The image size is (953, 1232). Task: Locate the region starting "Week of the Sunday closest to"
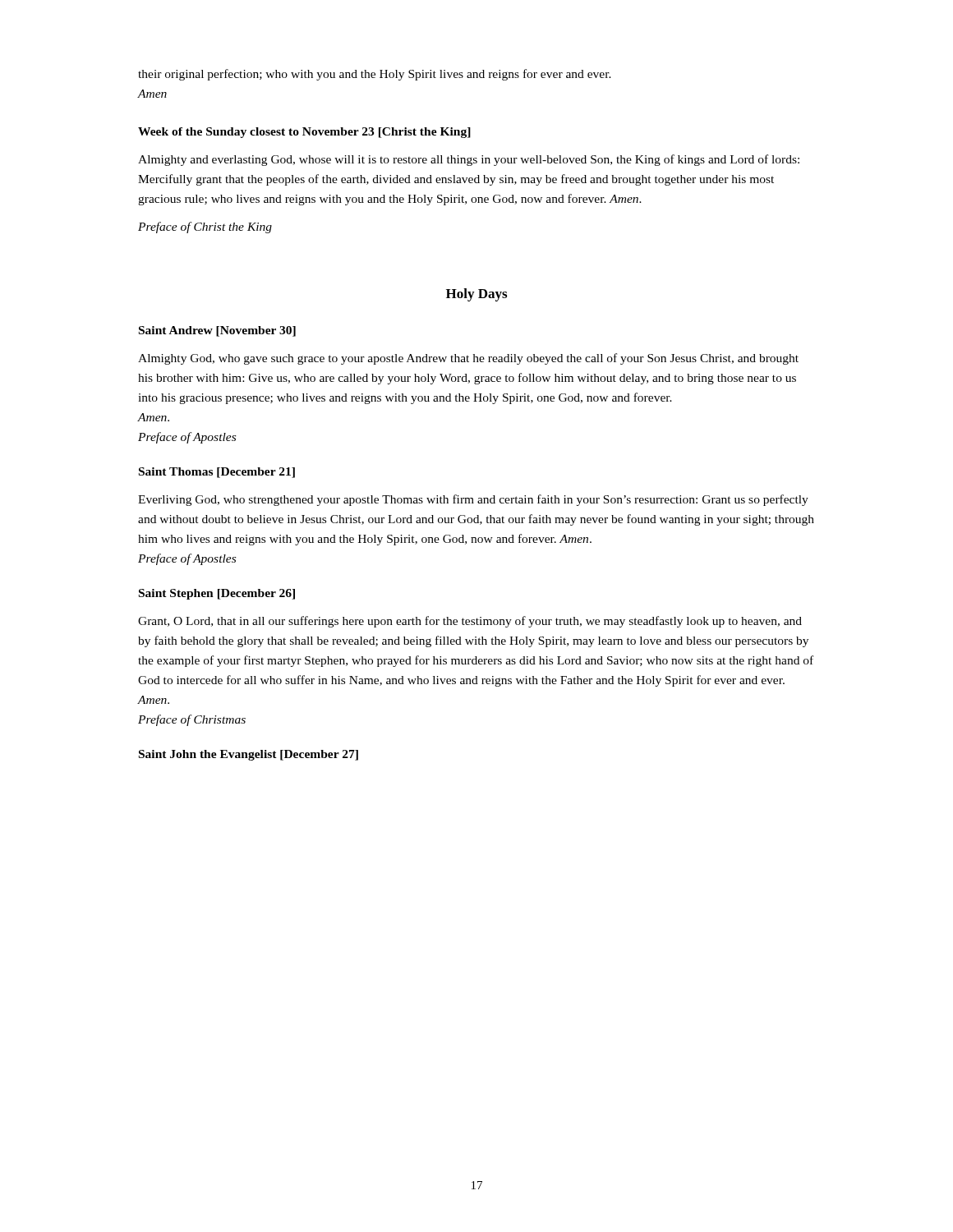tap(304, 131)
